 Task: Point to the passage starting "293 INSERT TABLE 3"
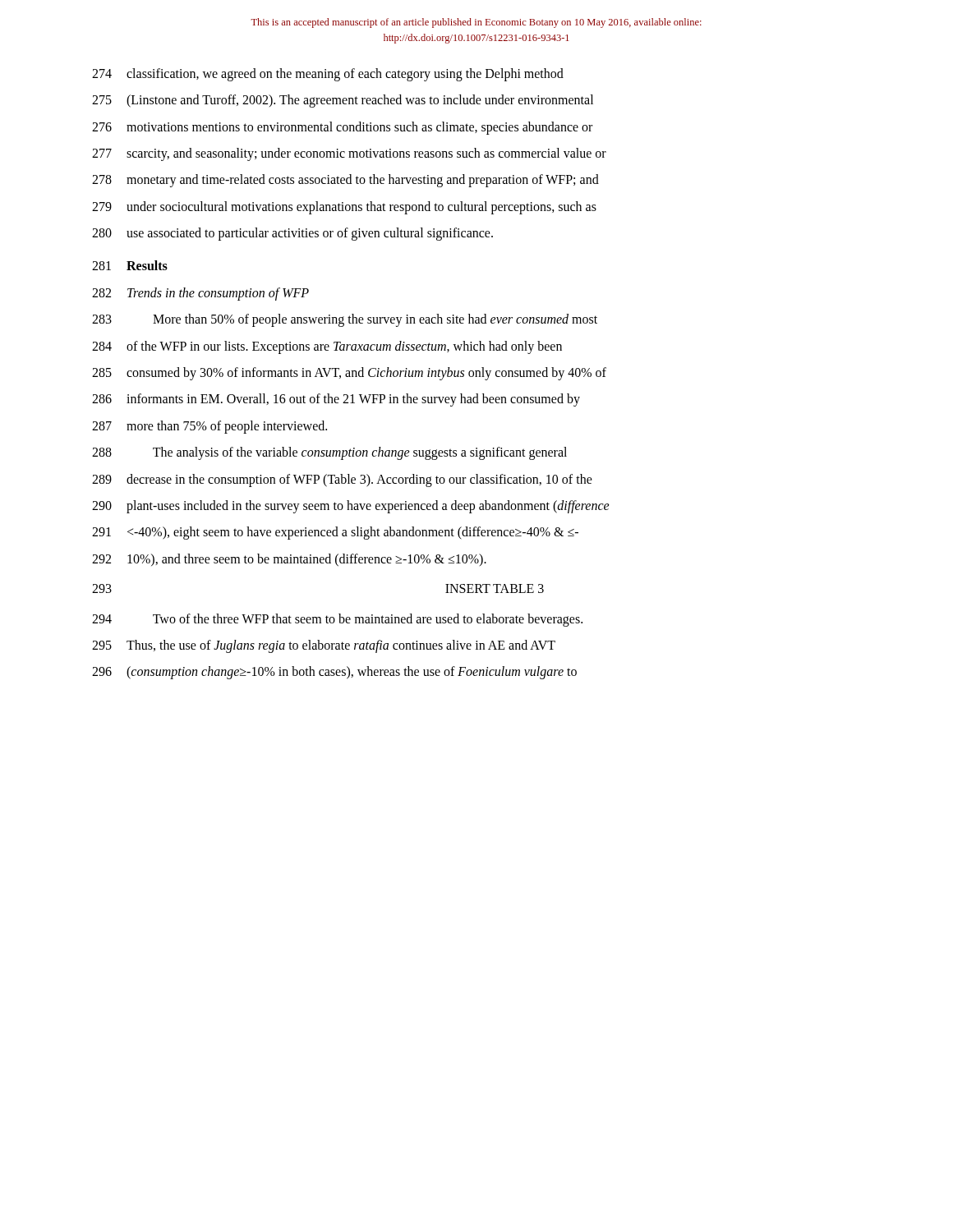pos(468,589)
